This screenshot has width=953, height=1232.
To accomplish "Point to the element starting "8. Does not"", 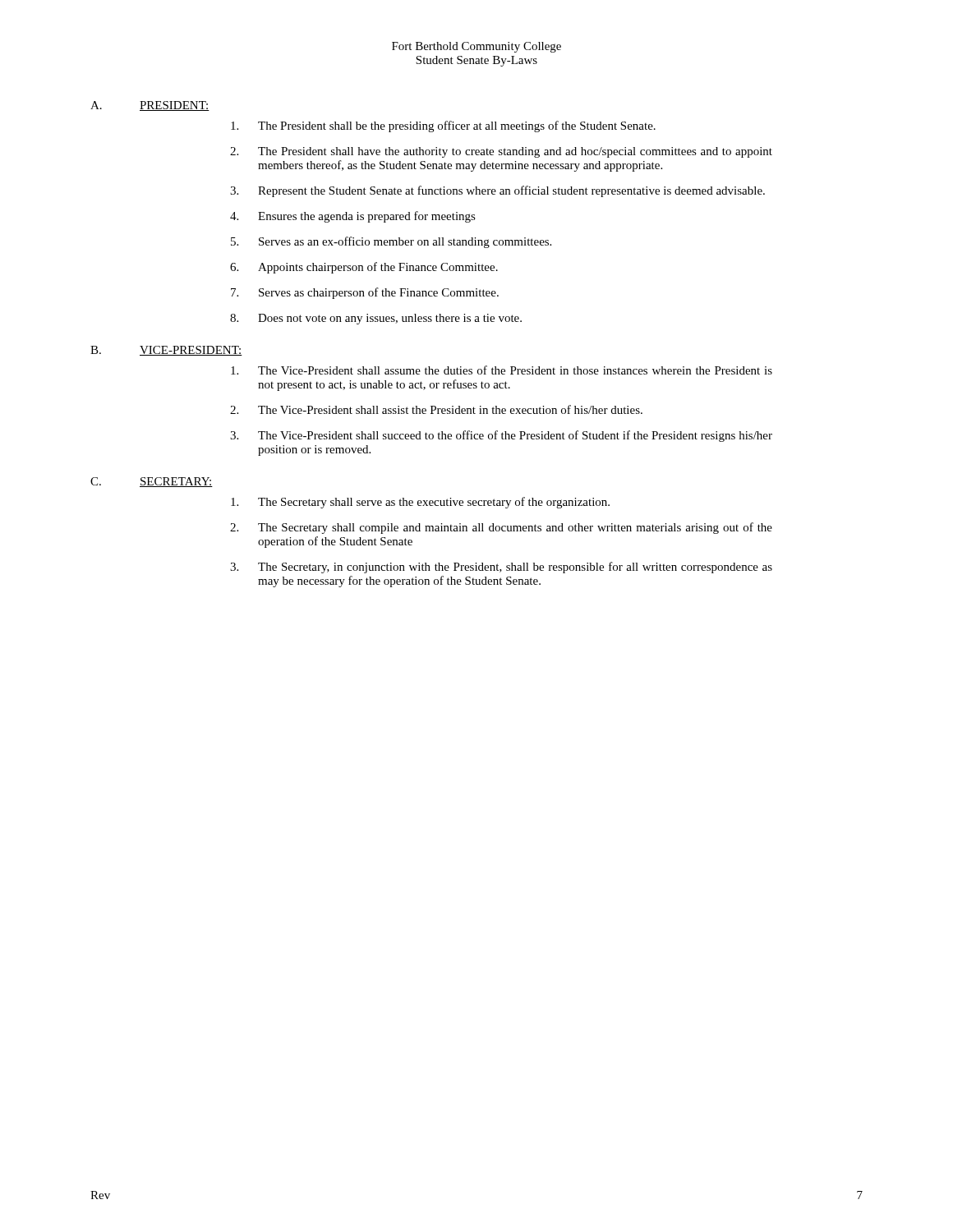I will [501, 318].
